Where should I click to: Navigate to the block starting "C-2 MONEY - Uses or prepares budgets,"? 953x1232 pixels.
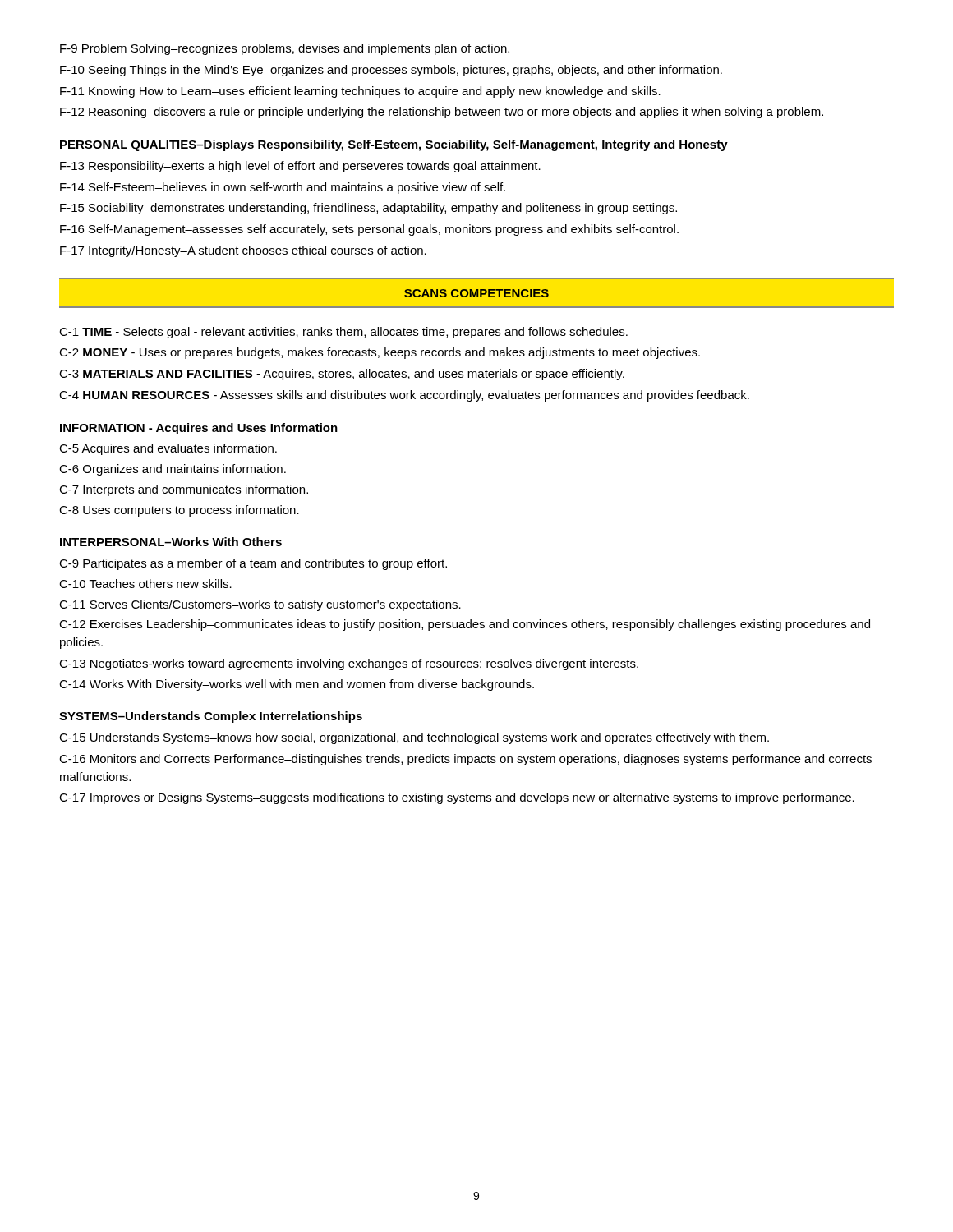point(380,352)
